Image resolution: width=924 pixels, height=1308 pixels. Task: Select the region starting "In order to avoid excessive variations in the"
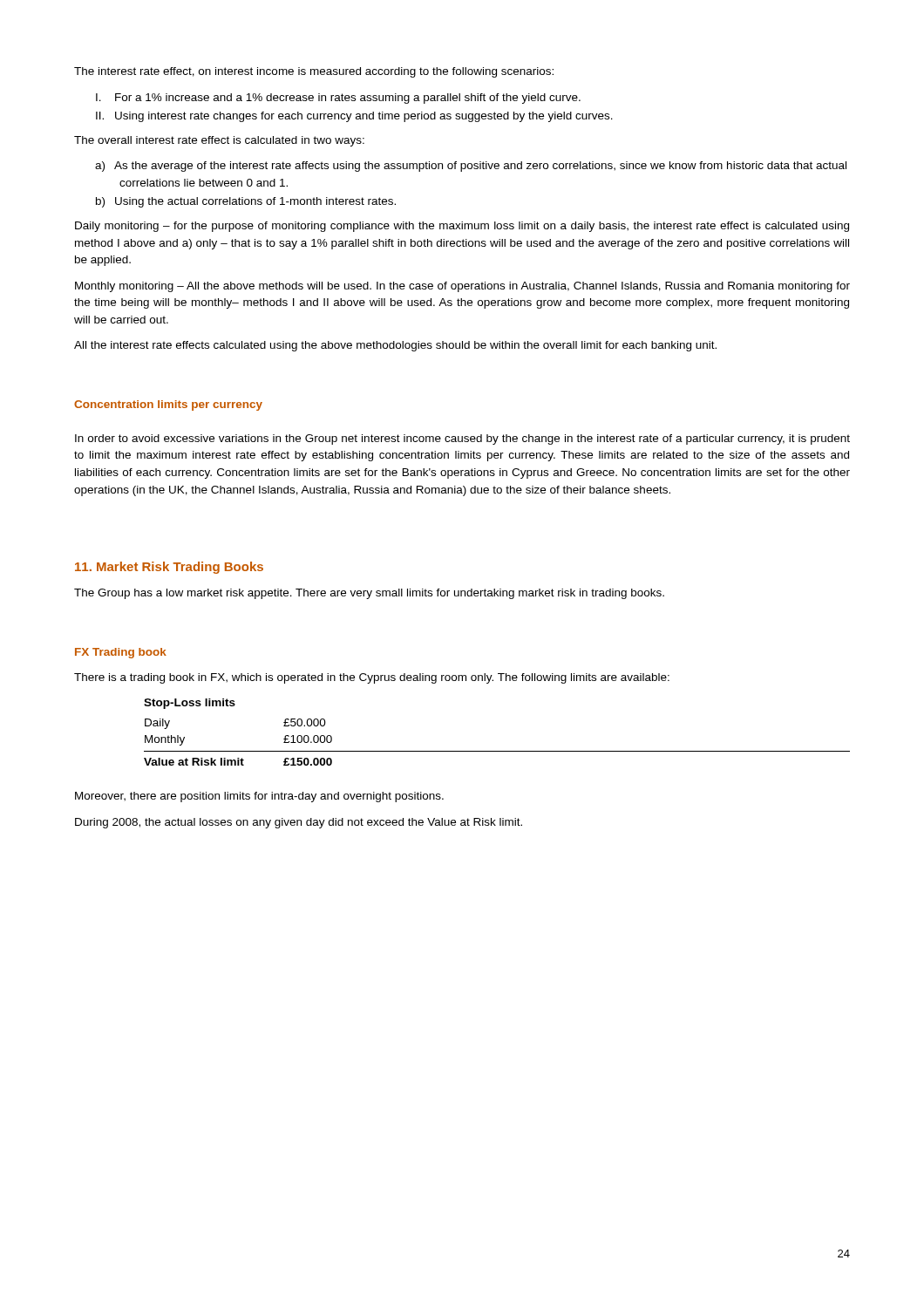[462, 464]
